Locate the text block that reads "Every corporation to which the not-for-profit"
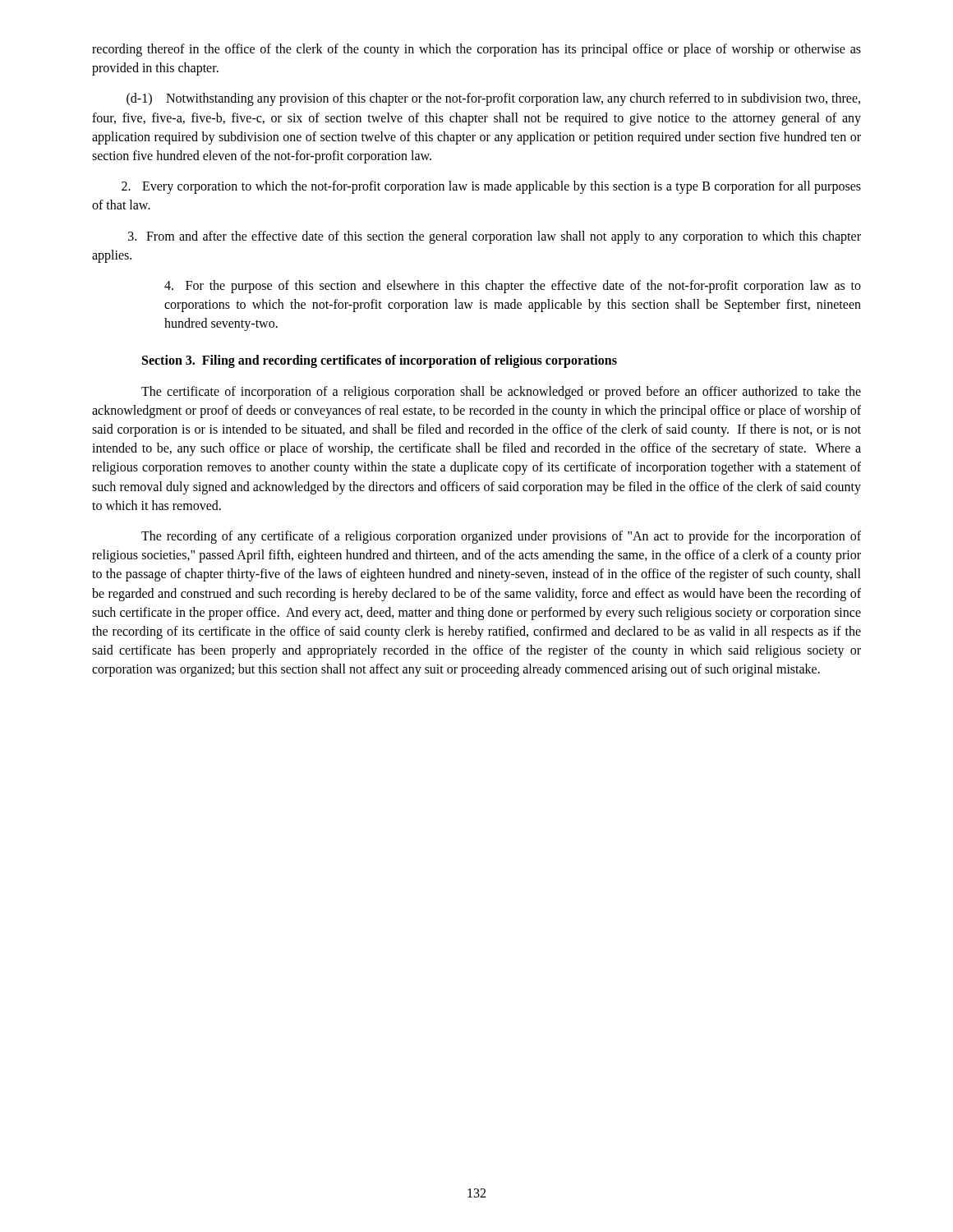Image resolution: width=953 pixels, height=1232 pixels. (476, 196)
